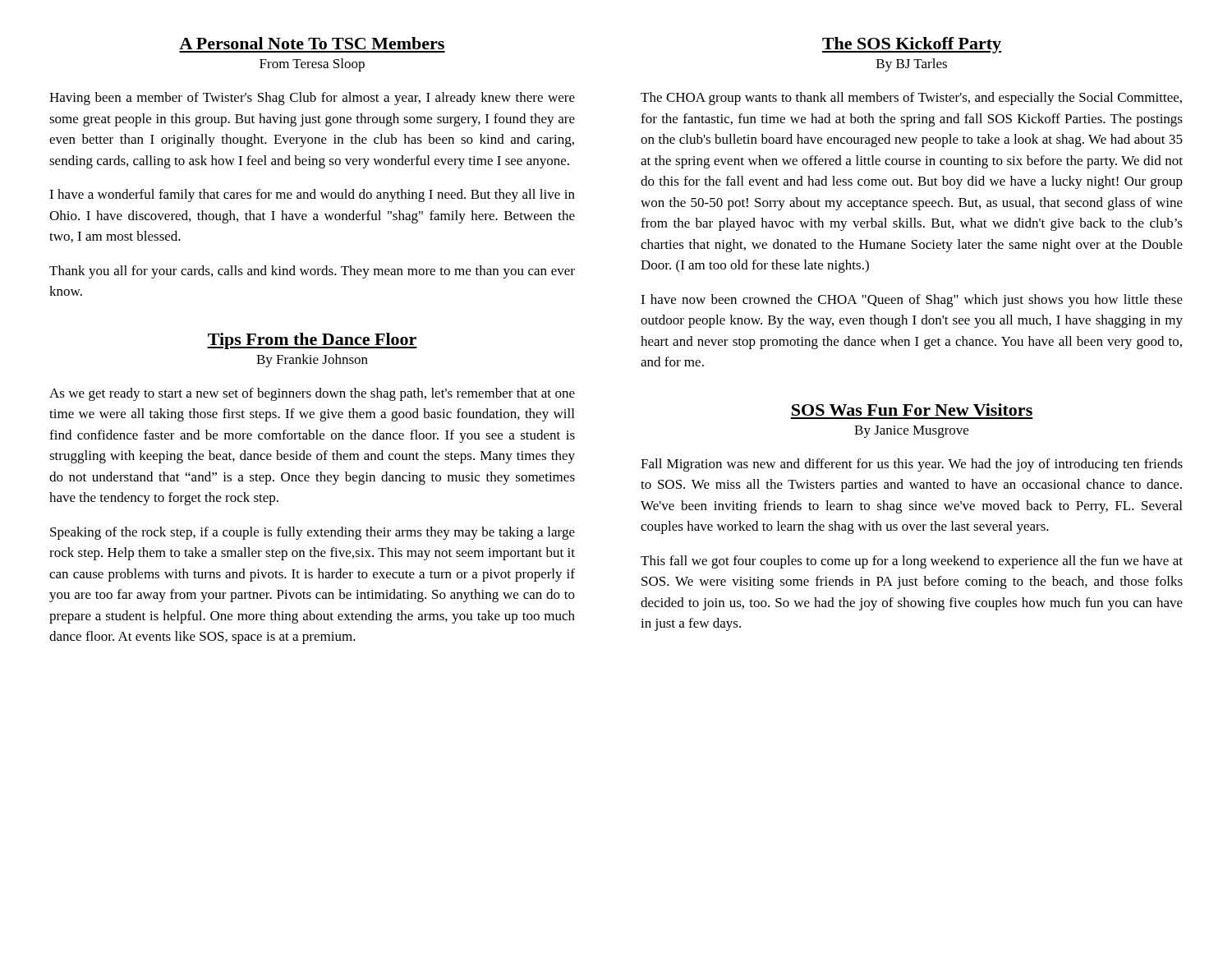Image resolution: width=1232 pixels, height=953 pixels.
Task: Locate the text starting "From Teresa Sloop"
Action: coord(312,64)
